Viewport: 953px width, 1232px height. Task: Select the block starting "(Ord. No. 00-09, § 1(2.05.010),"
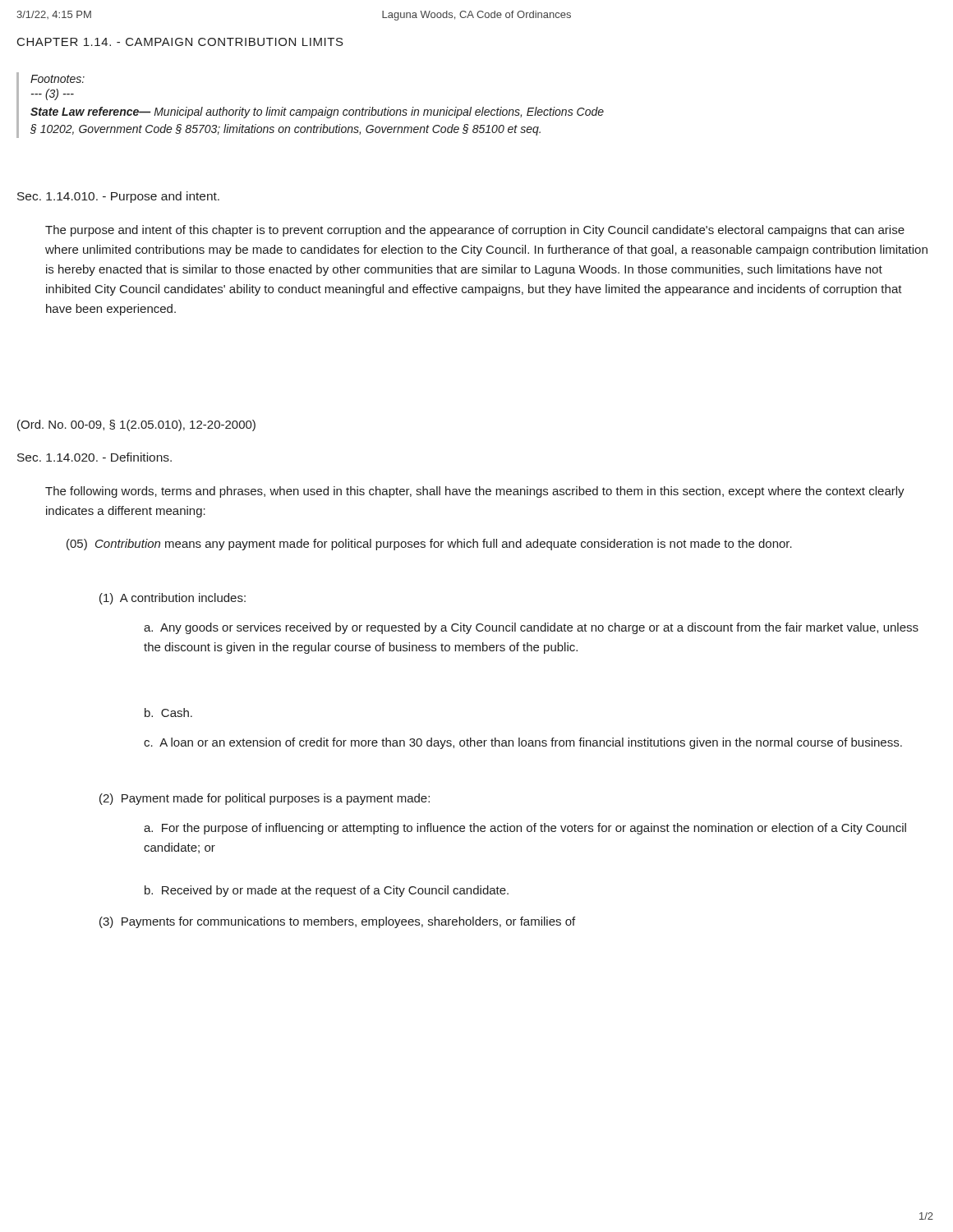pyautogui.click(x=136, y=424)
